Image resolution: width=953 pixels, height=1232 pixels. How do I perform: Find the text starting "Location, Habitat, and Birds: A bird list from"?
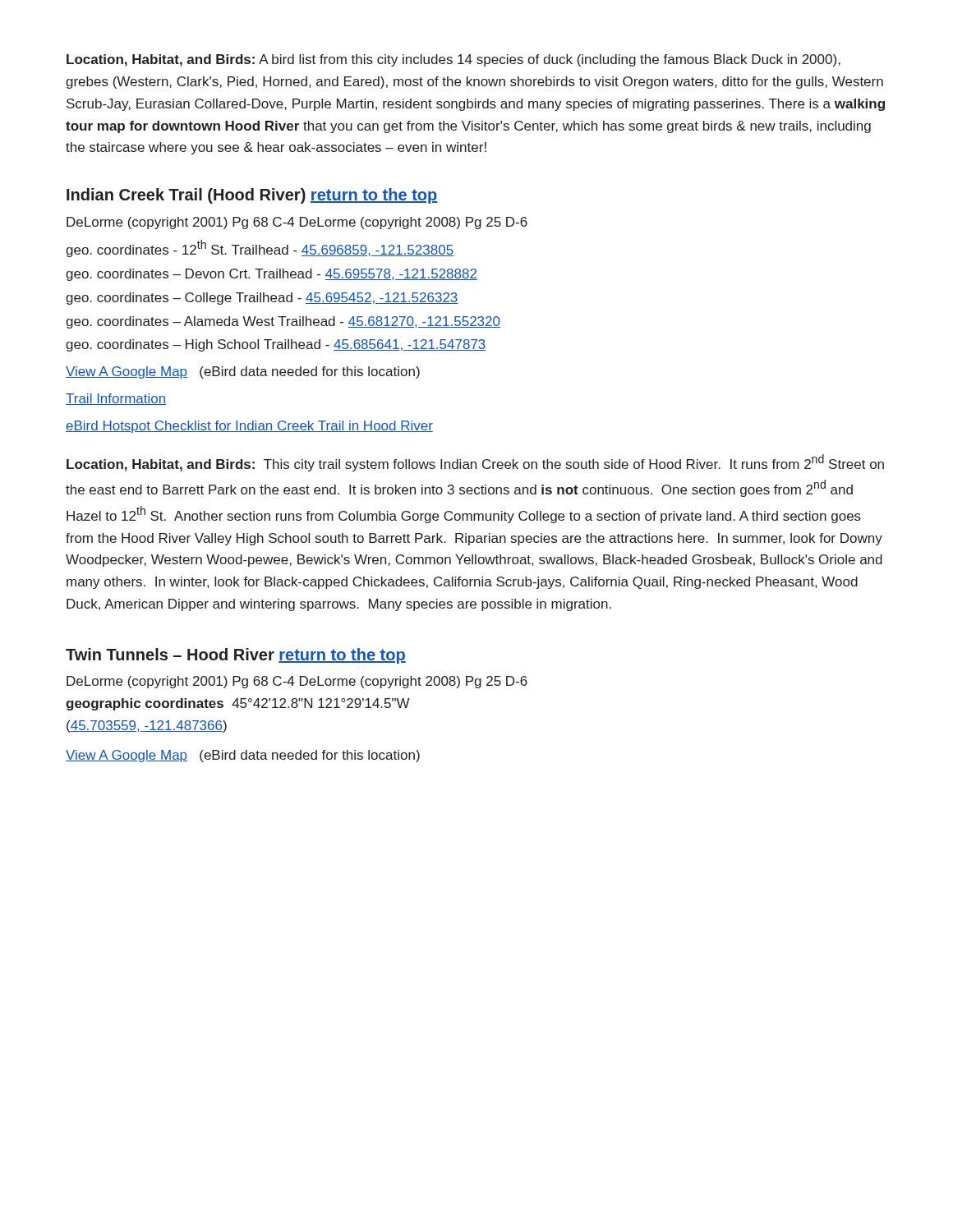tap(476, 104)
